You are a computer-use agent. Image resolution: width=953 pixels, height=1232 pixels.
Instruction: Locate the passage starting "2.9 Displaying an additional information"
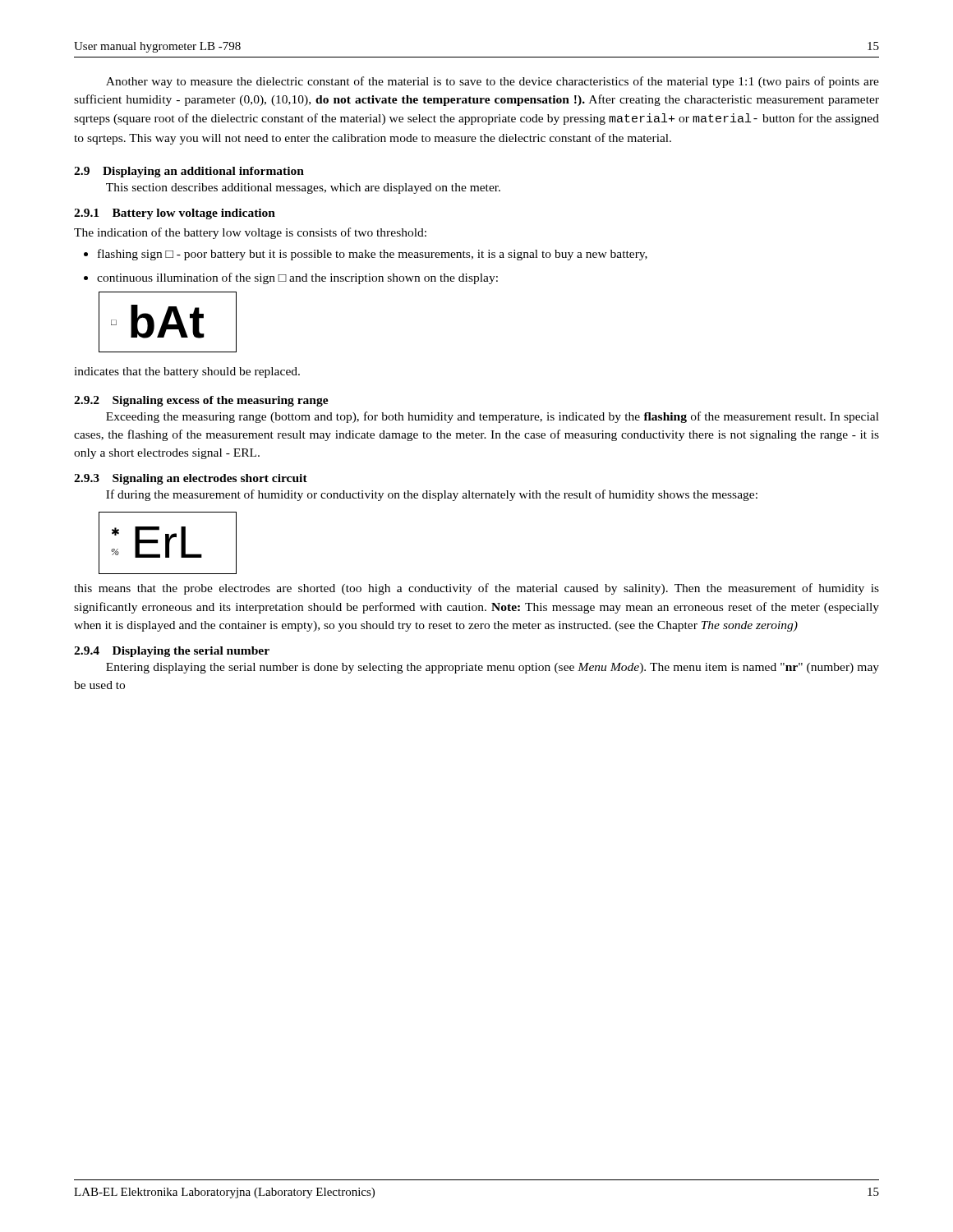tap(189, 171)
